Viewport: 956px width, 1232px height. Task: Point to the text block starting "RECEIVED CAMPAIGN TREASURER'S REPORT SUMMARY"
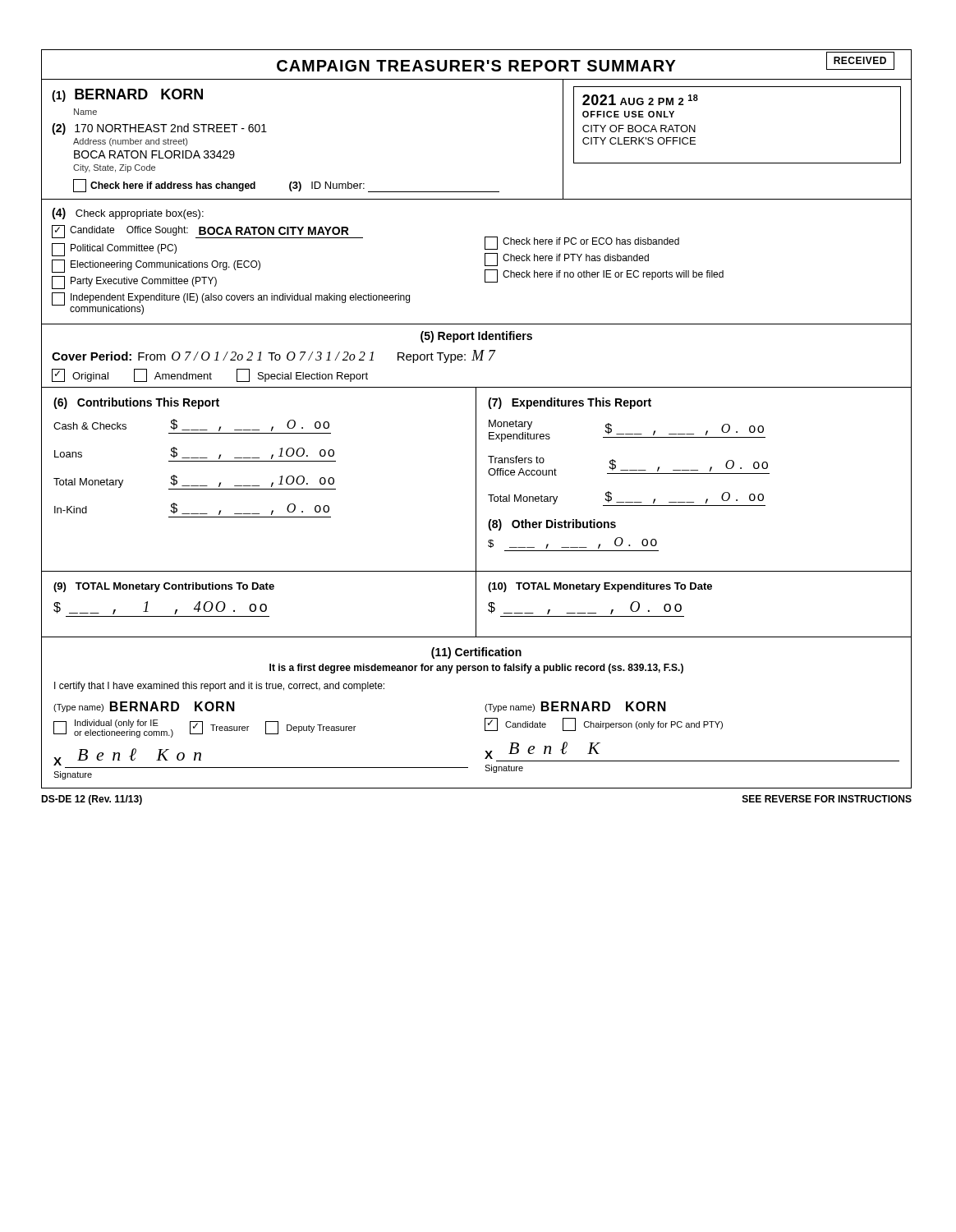tap(476, 64)
